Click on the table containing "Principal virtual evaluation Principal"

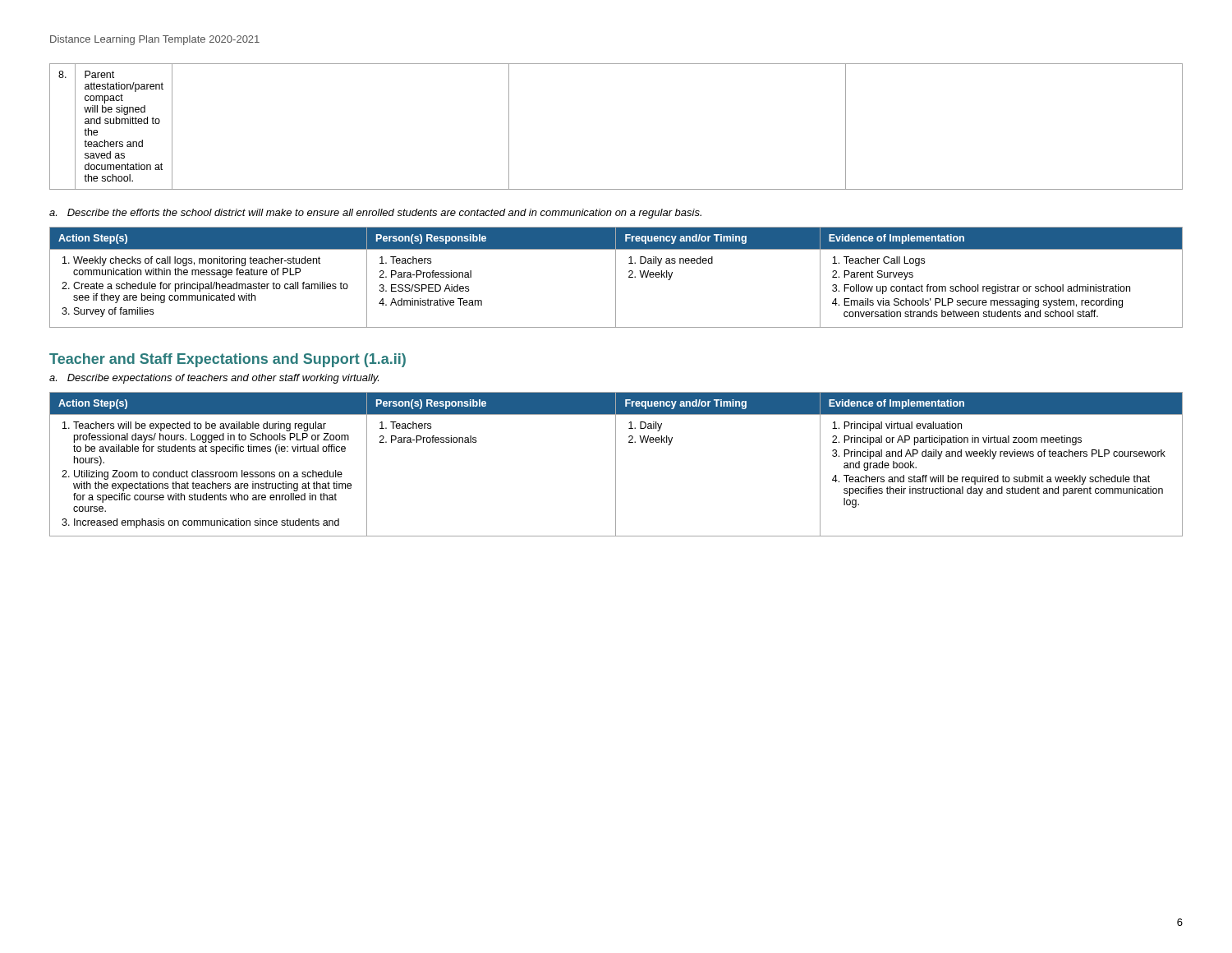pos(616,464)
